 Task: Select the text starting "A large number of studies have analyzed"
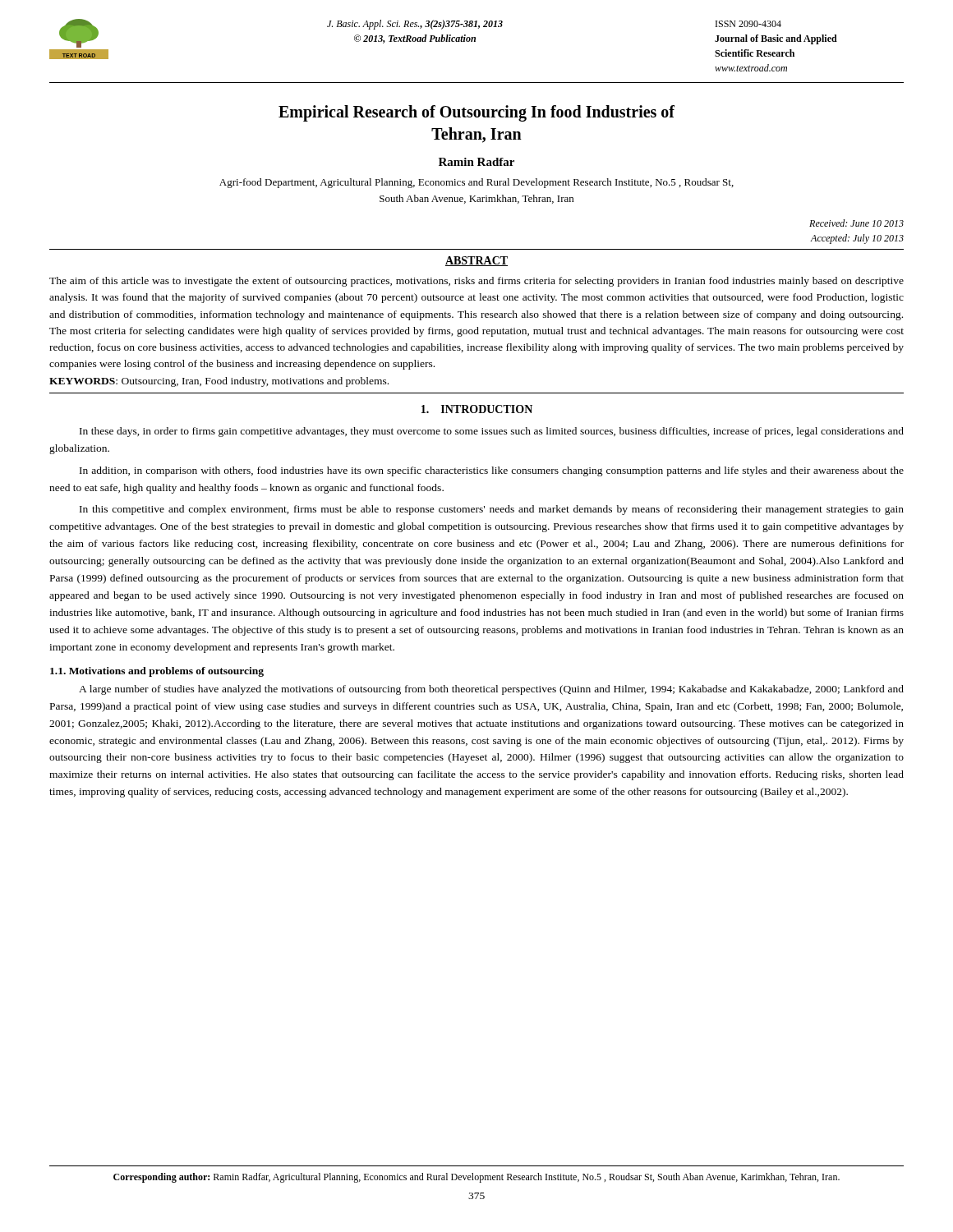476,740
